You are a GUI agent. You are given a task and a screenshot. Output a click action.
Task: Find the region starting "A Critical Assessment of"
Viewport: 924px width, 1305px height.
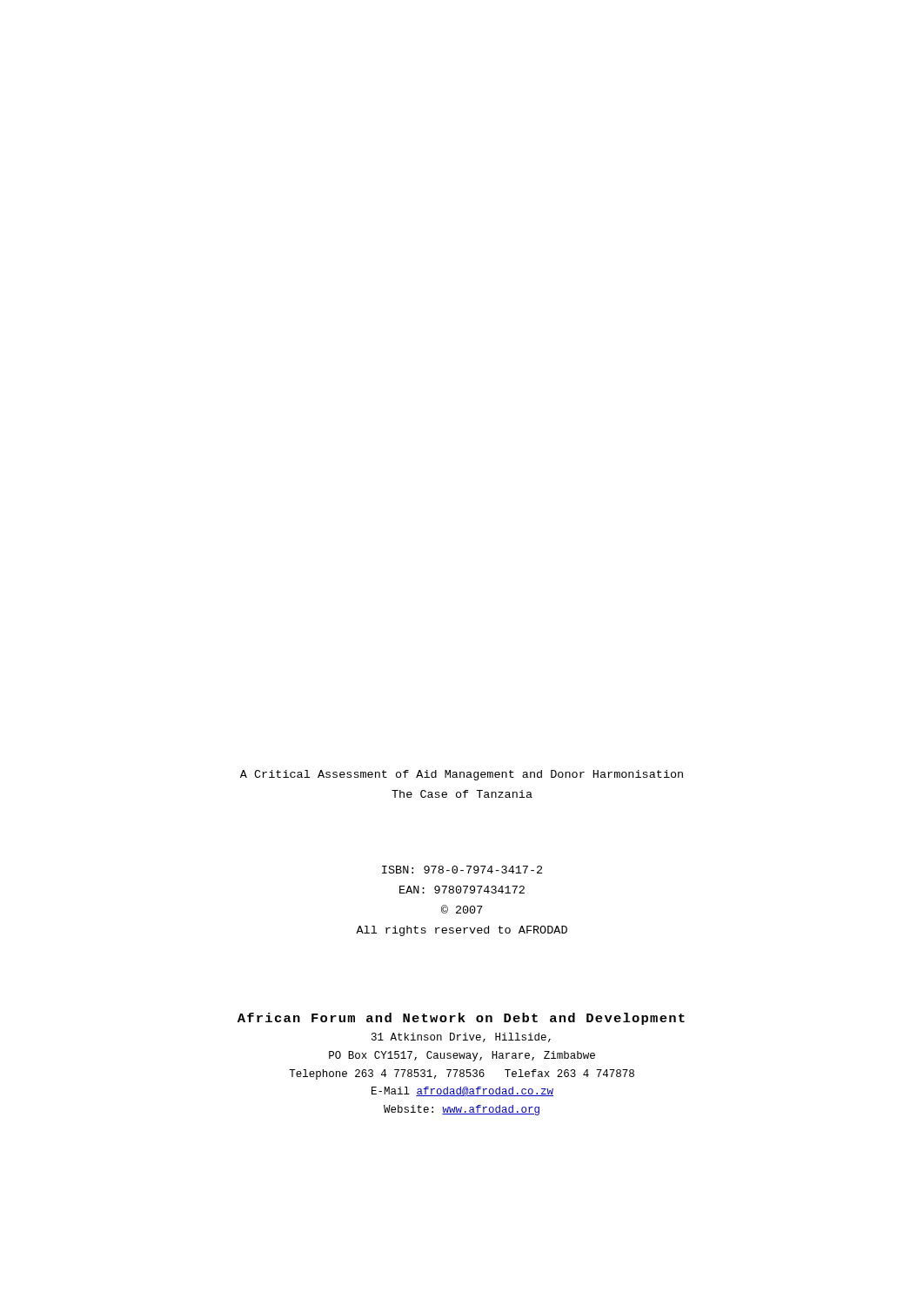(x=462, y=786)
